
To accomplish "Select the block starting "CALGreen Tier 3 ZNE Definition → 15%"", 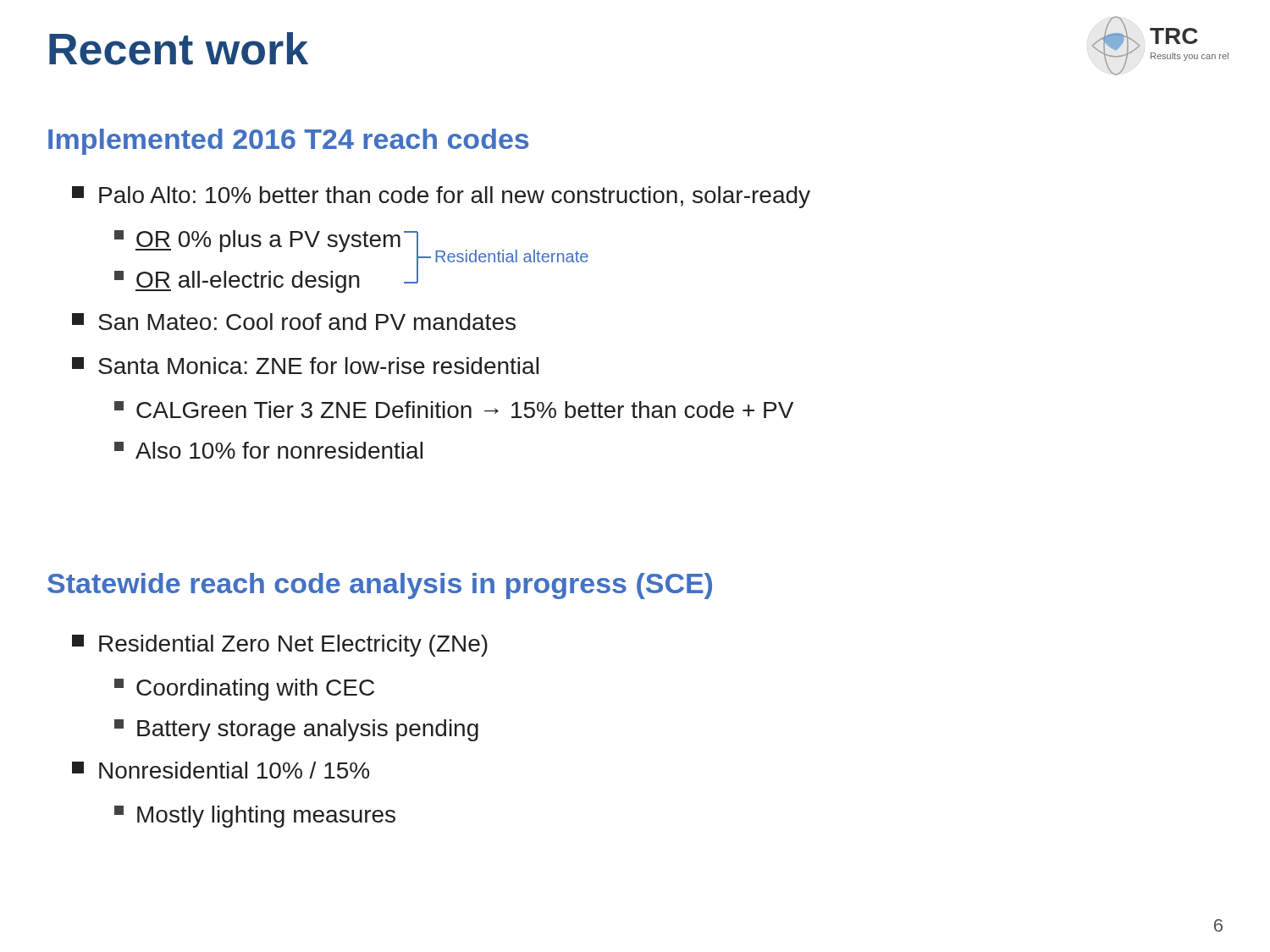I will click(658, 410).
